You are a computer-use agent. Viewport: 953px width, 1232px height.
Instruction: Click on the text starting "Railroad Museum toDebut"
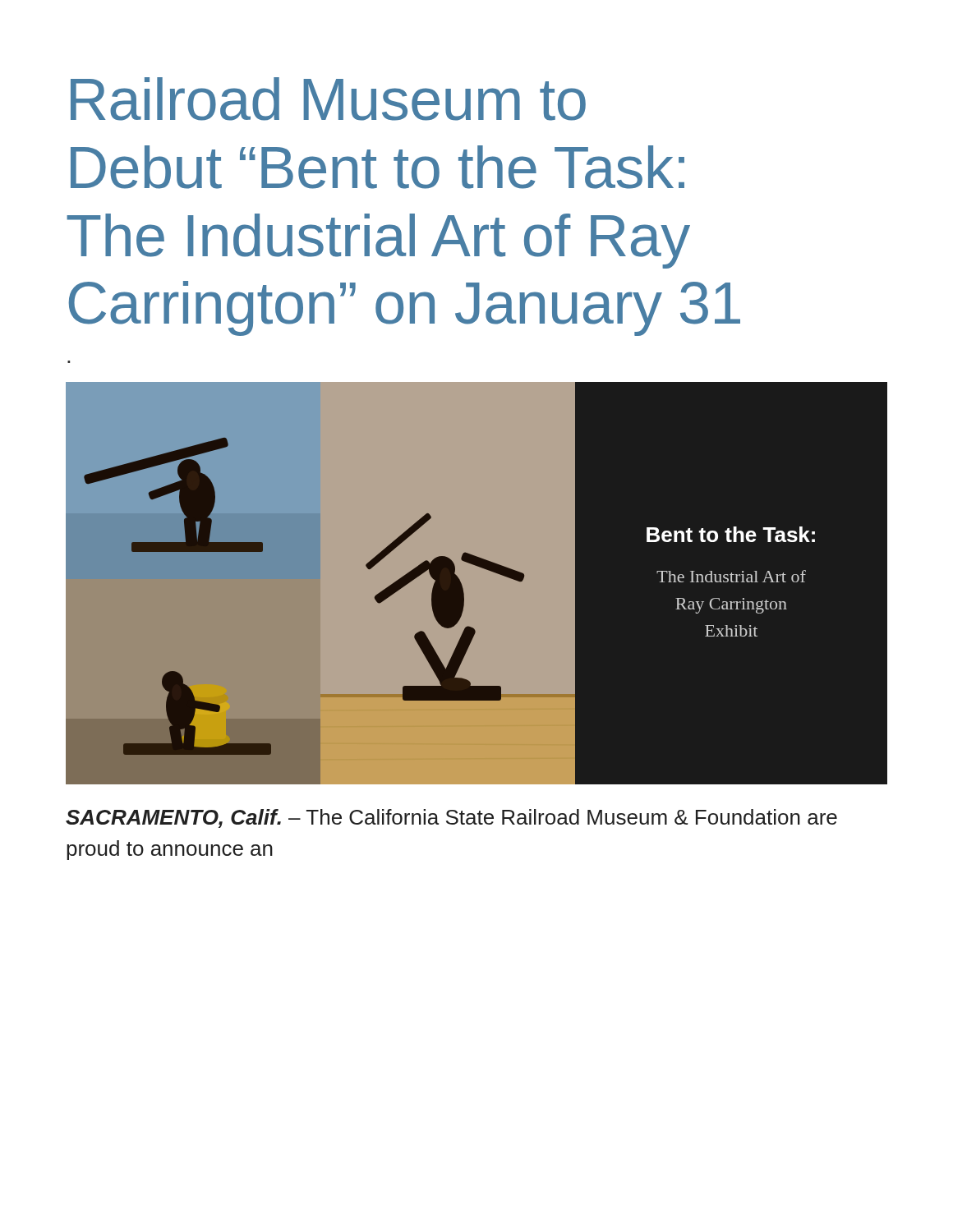(476, 202)
